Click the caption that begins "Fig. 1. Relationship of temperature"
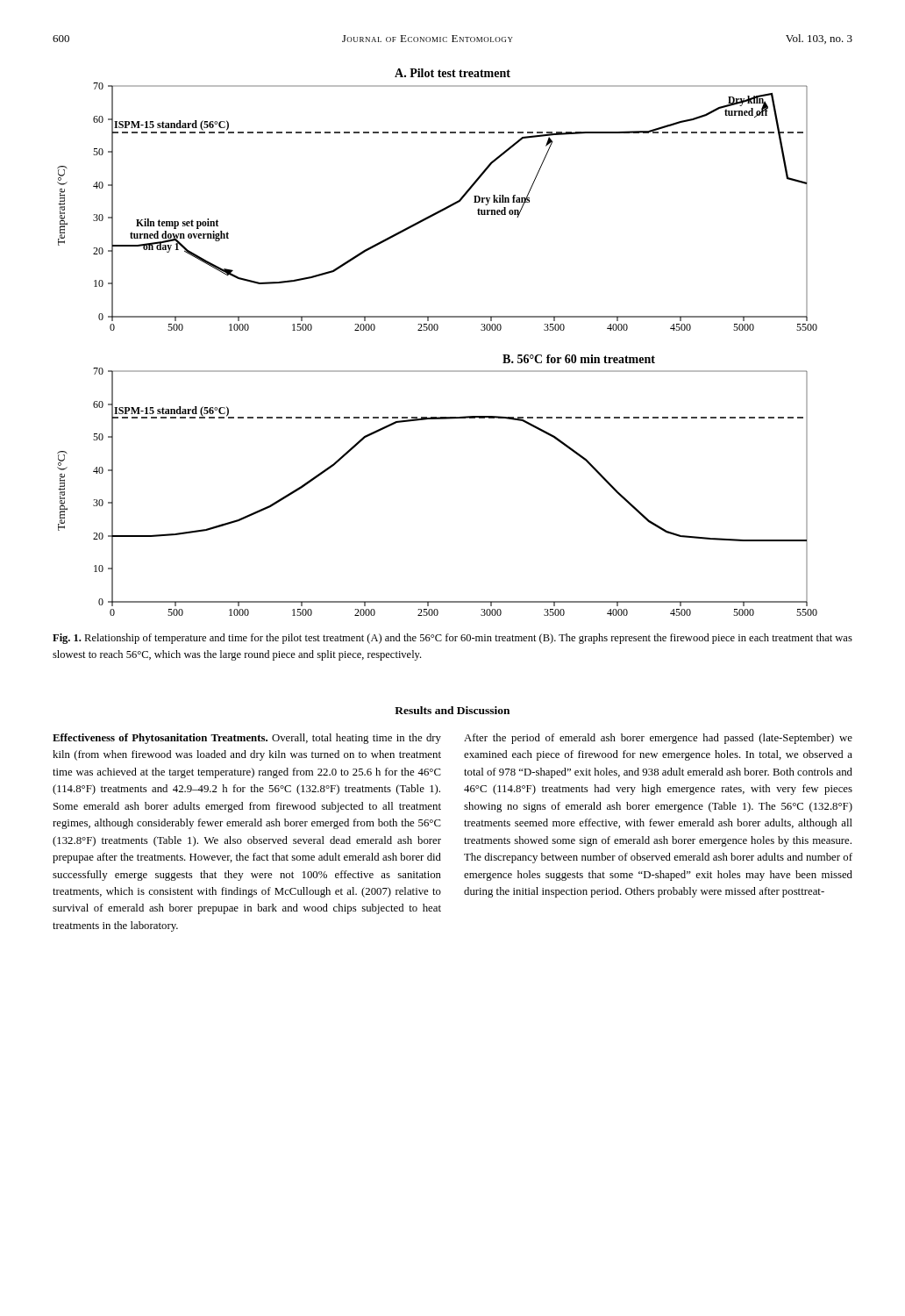The image size is (905, 1316). tap(452, 646)
